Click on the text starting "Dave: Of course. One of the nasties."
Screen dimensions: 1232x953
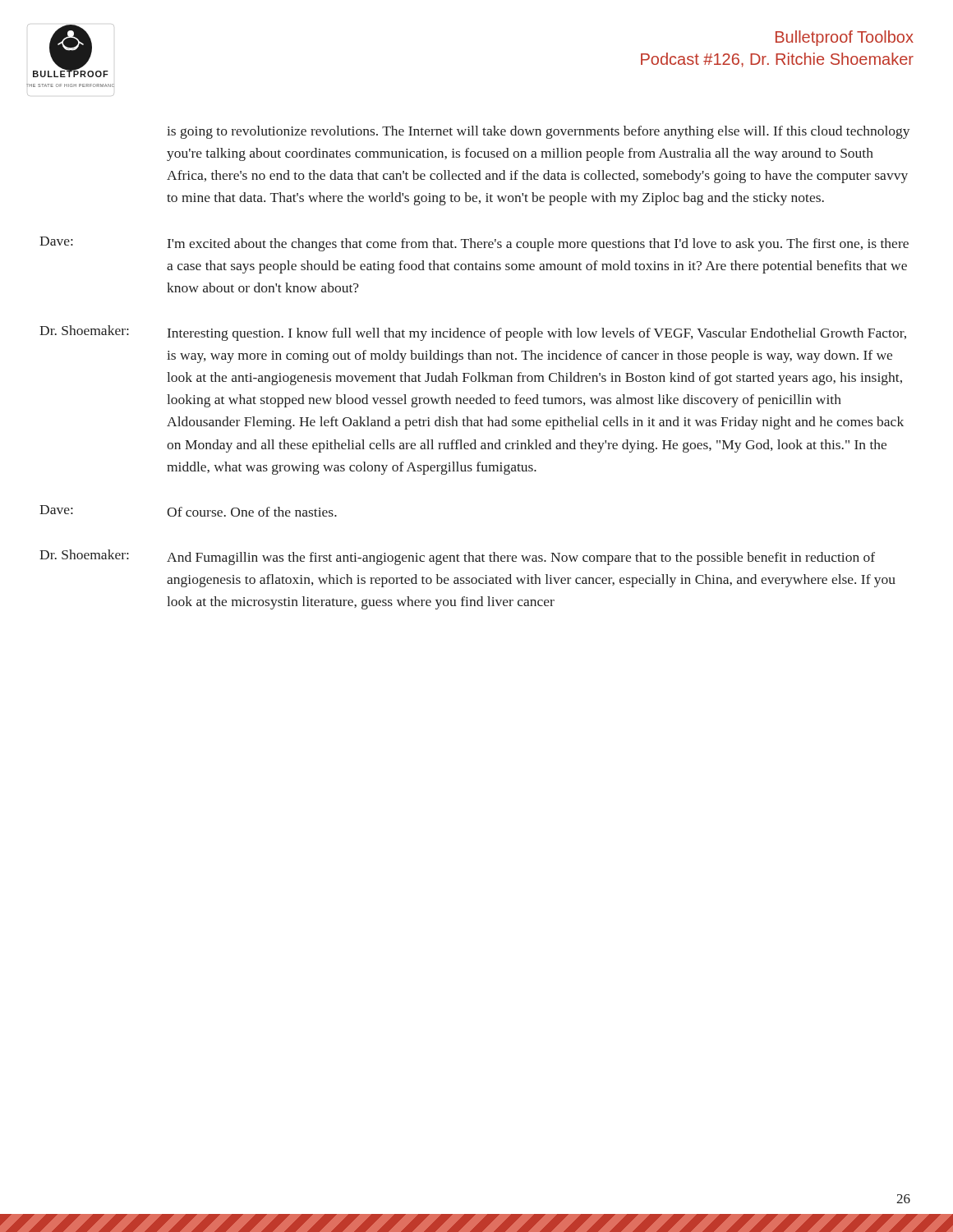[x=188, y=511]
